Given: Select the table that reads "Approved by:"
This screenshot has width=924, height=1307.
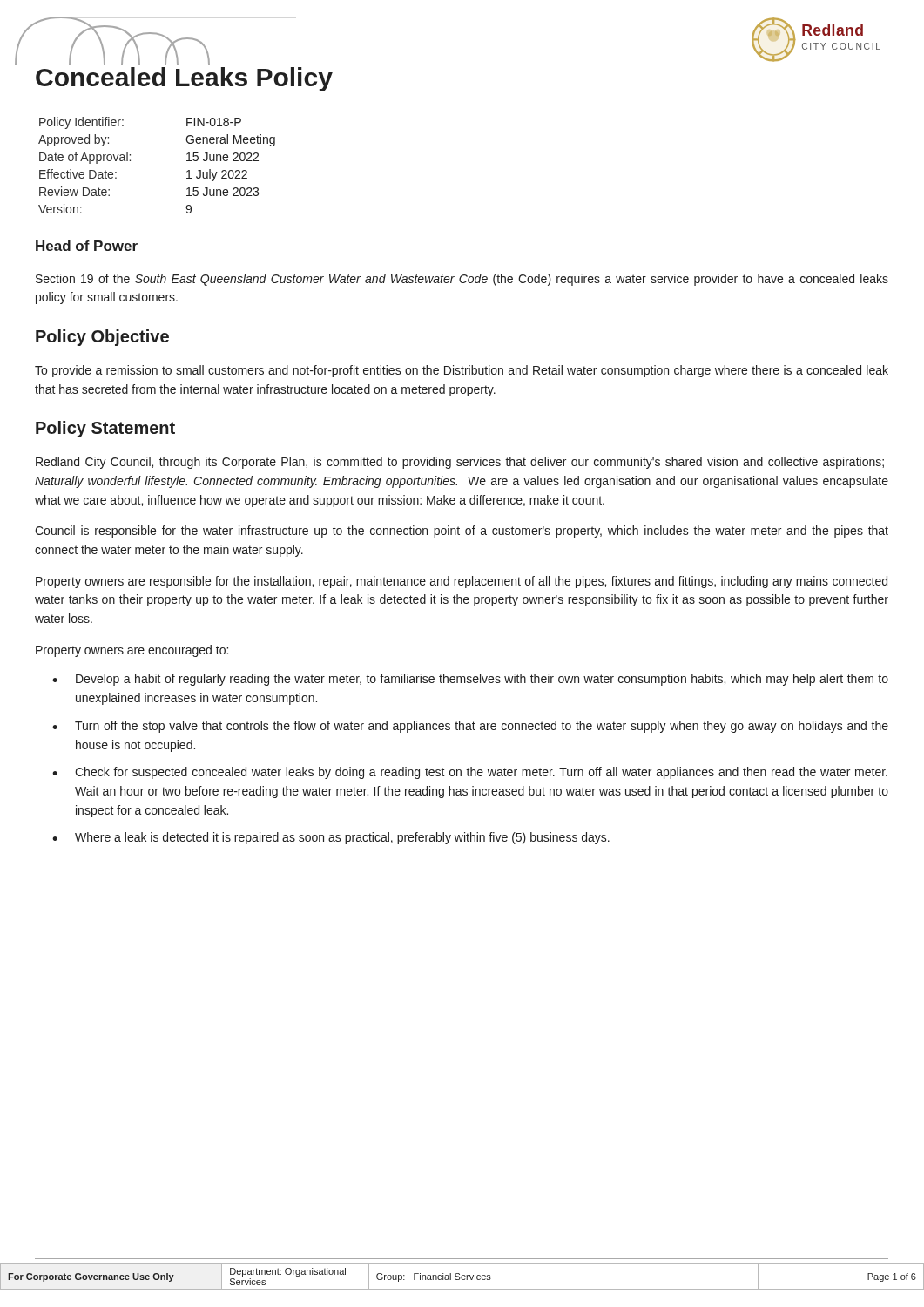Looking at the screenshot, I should 462,170.
